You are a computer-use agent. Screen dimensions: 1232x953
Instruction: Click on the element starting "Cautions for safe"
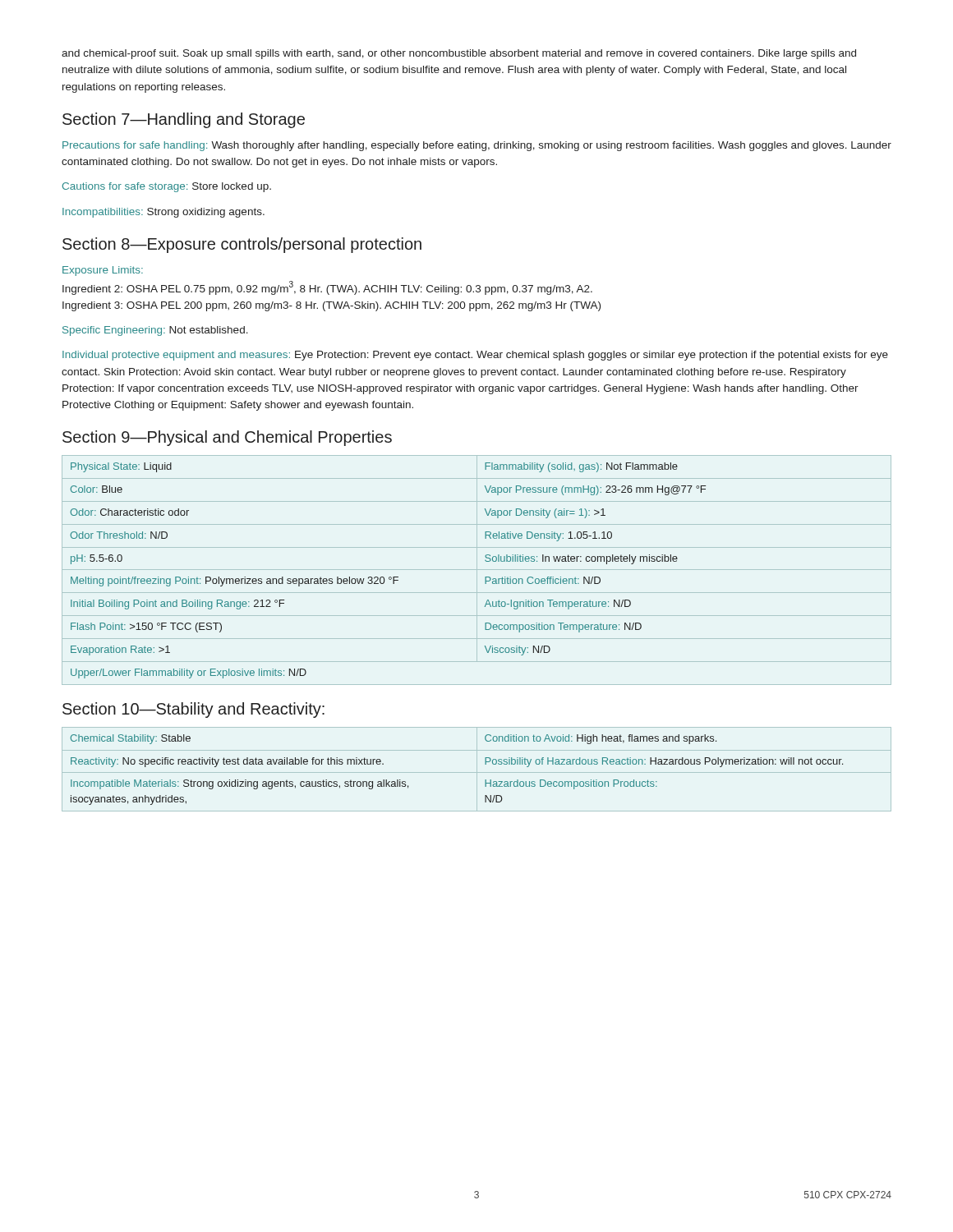(x=167, y=186)
